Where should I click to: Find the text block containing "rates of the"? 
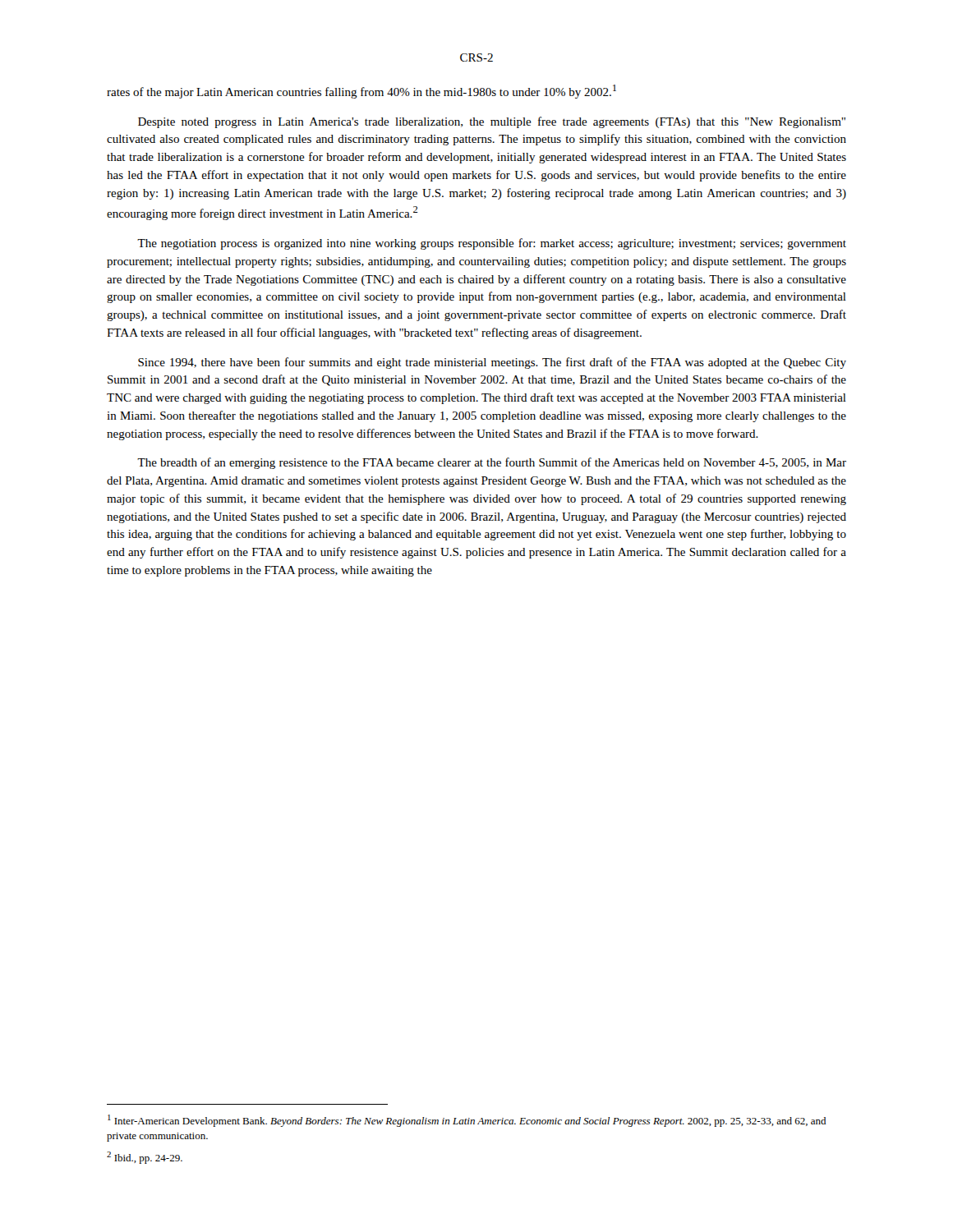(x=362, y=90)
